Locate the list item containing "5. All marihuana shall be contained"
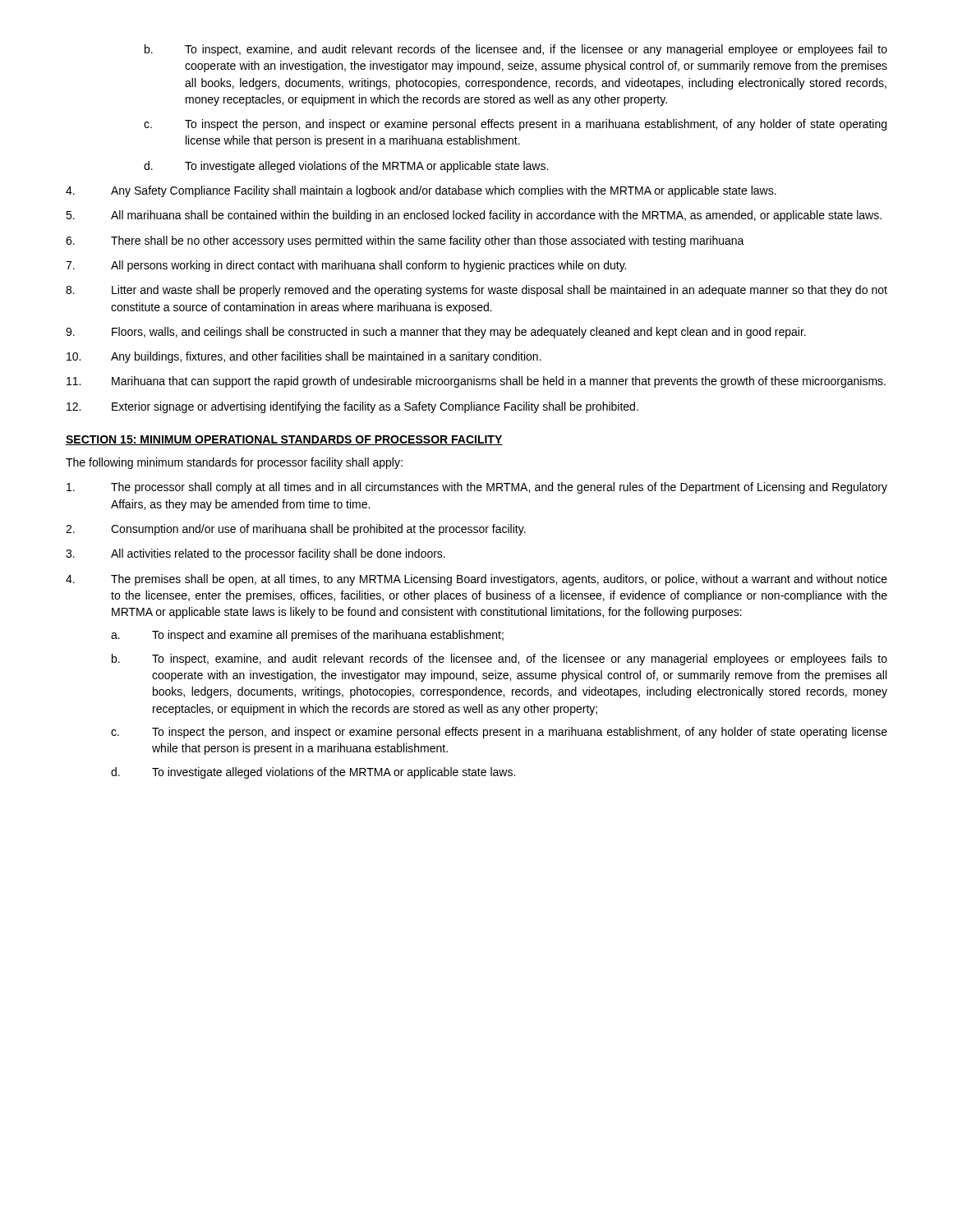 (x=476, y=216)
